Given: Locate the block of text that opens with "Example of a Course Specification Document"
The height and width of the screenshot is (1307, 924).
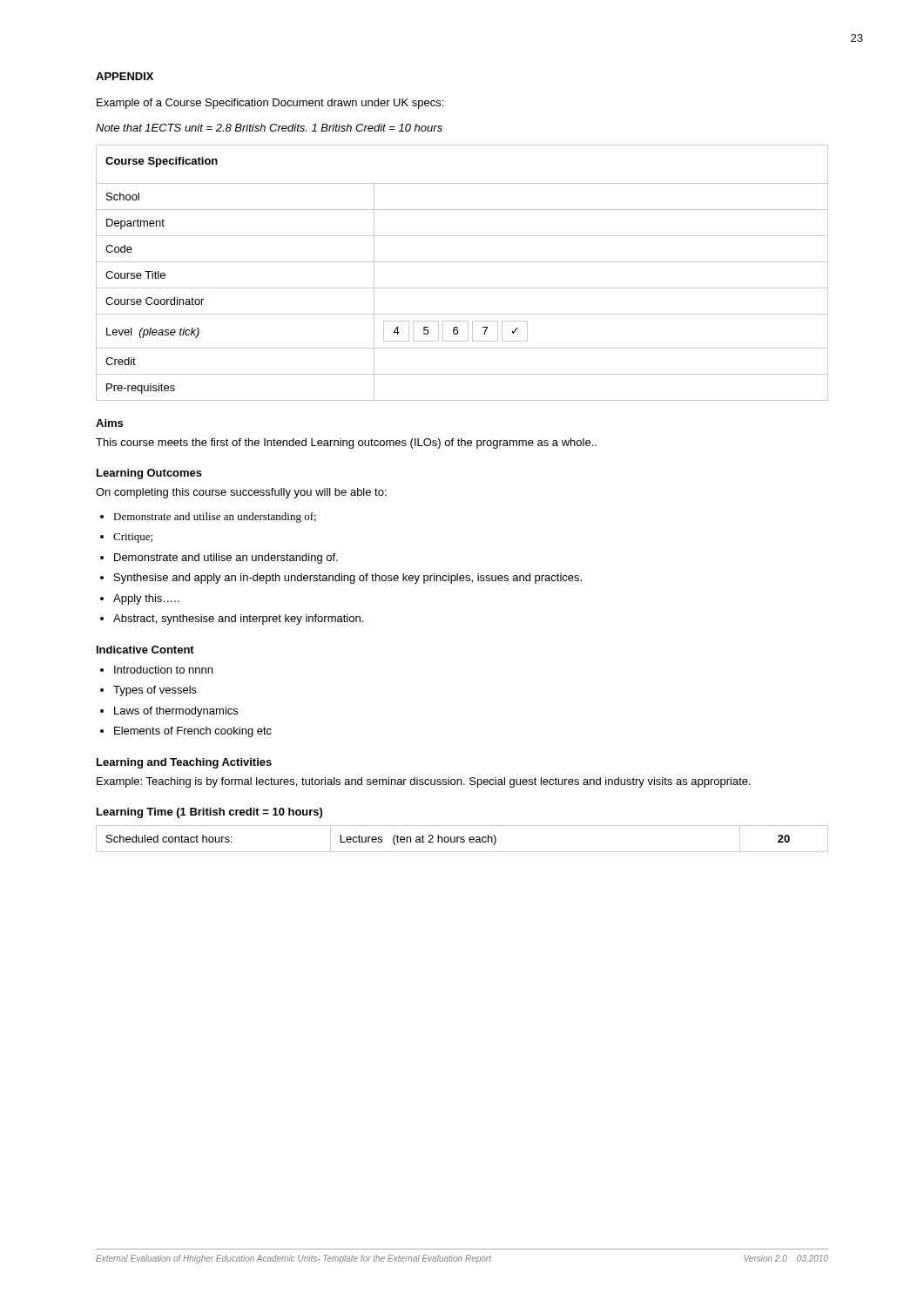Looking at the screenshot, I should pos(270,102).
